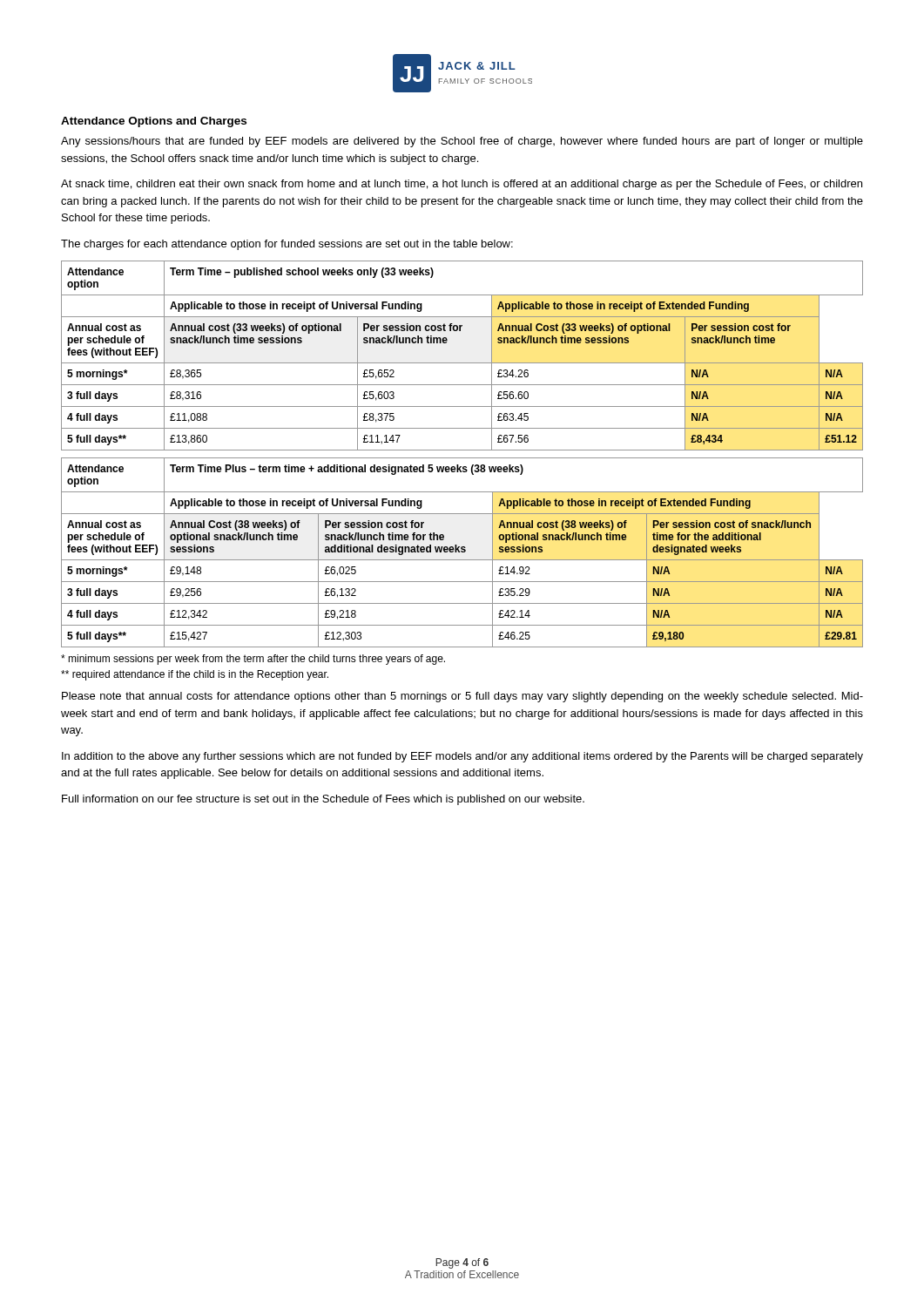Click on the text block starting "At snack time, children eat"

click(x=462, y=200)
